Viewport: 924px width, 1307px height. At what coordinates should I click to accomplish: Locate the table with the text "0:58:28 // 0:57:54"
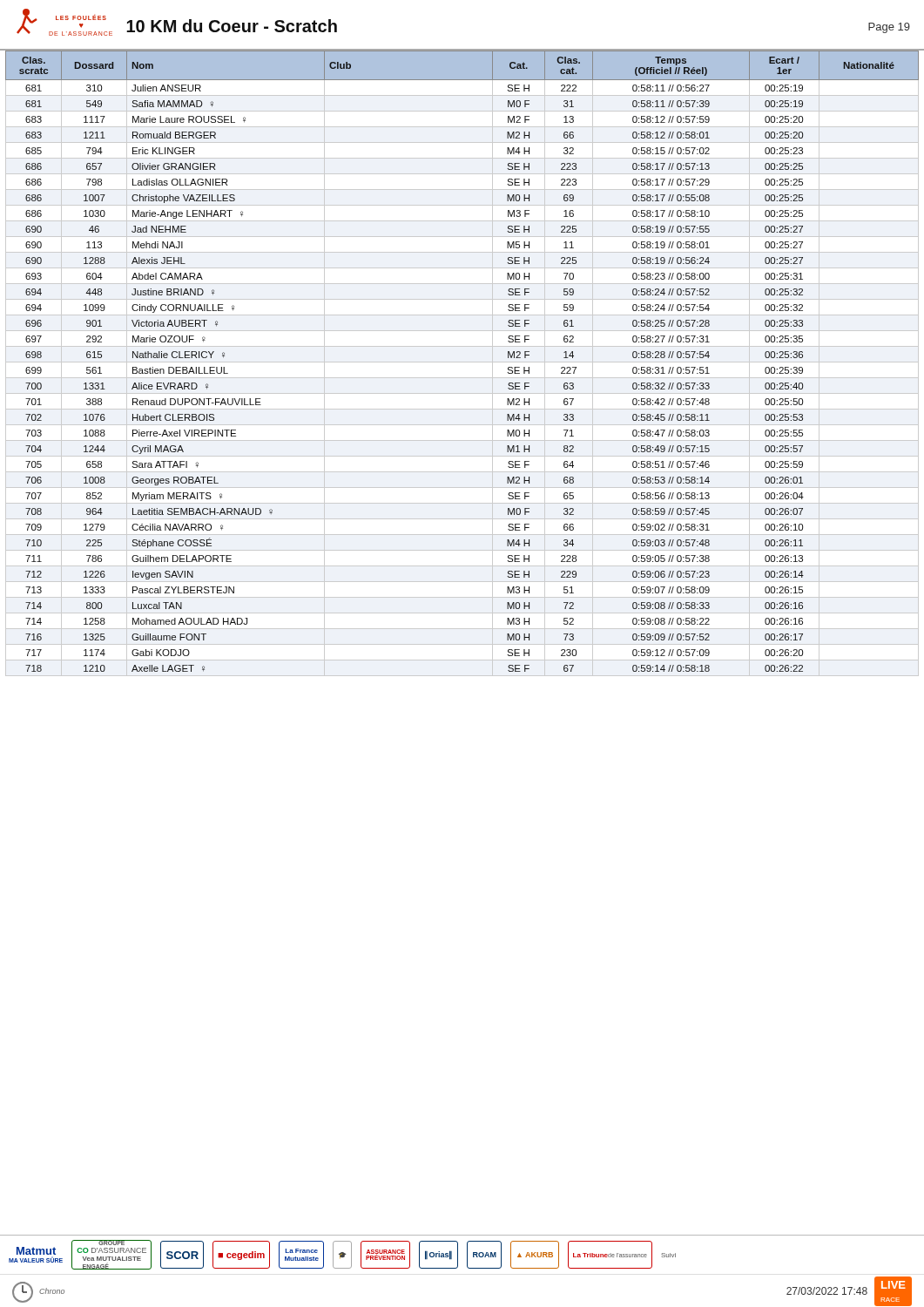pyautogui.click(x=462, y=363)
